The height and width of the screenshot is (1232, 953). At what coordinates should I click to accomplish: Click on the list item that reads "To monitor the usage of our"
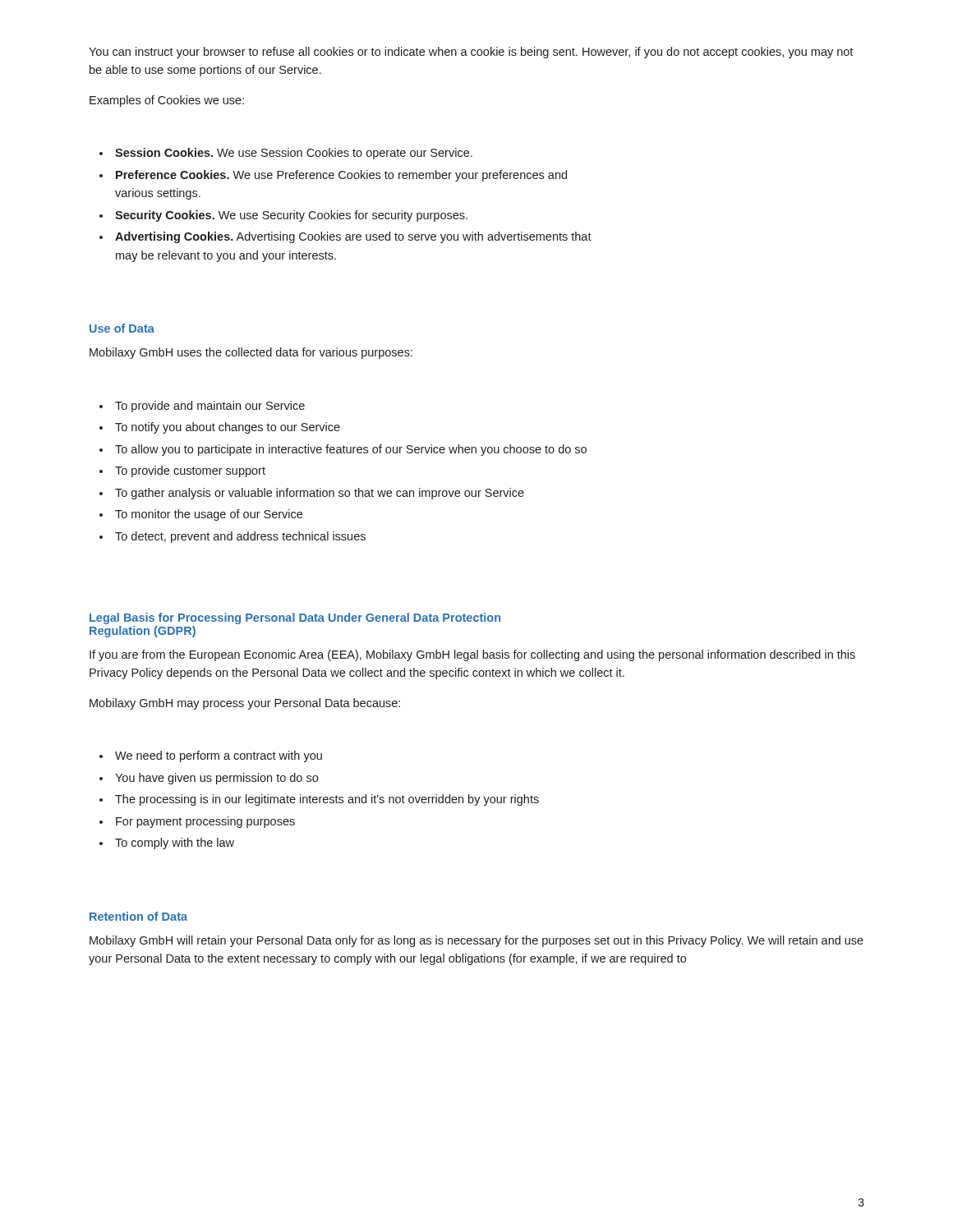[x=209, y=514]
